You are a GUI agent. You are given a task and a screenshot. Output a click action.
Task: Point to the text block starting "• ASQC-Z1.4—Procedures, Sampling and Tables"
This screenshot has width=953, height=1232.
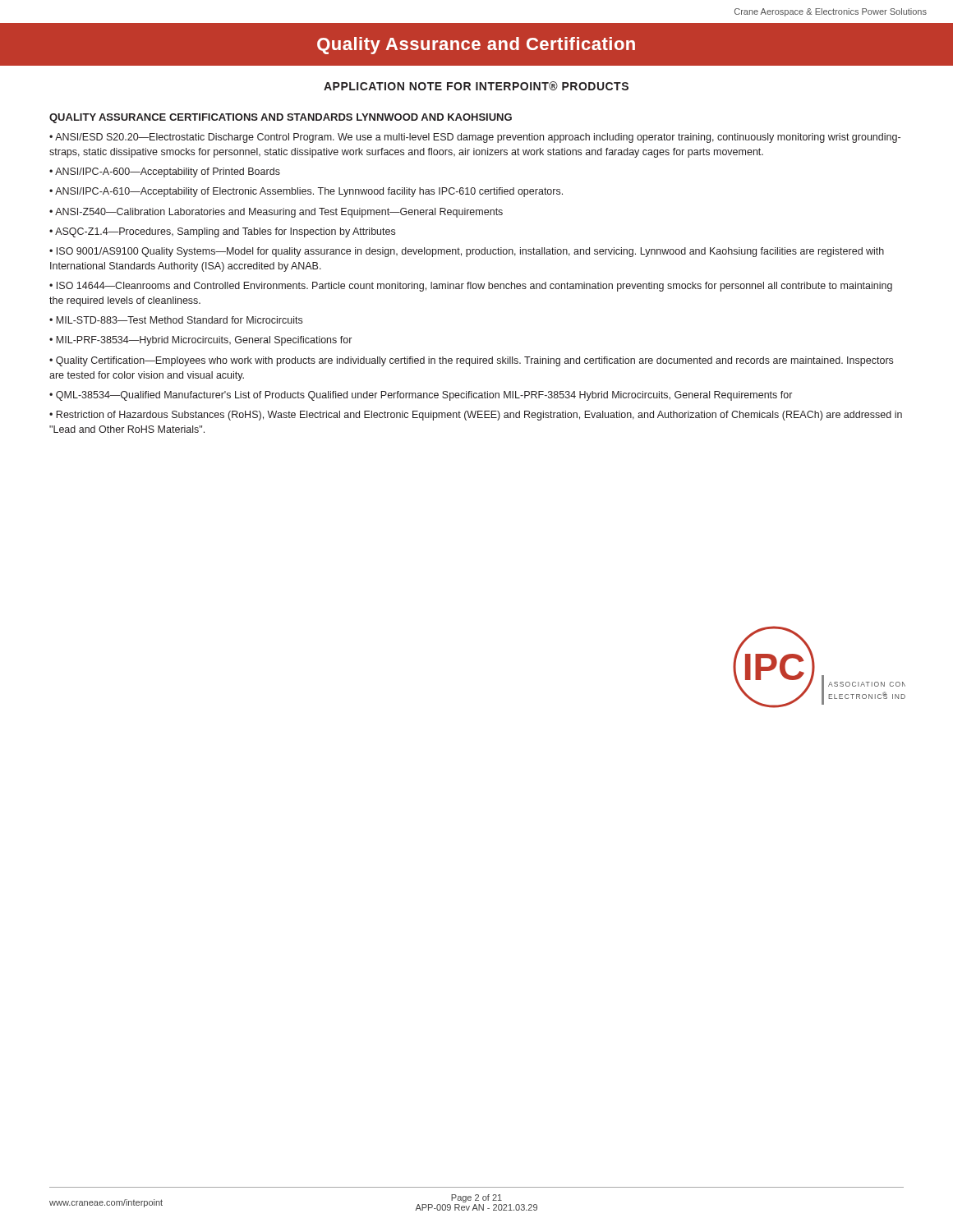[x=223, y=231]
